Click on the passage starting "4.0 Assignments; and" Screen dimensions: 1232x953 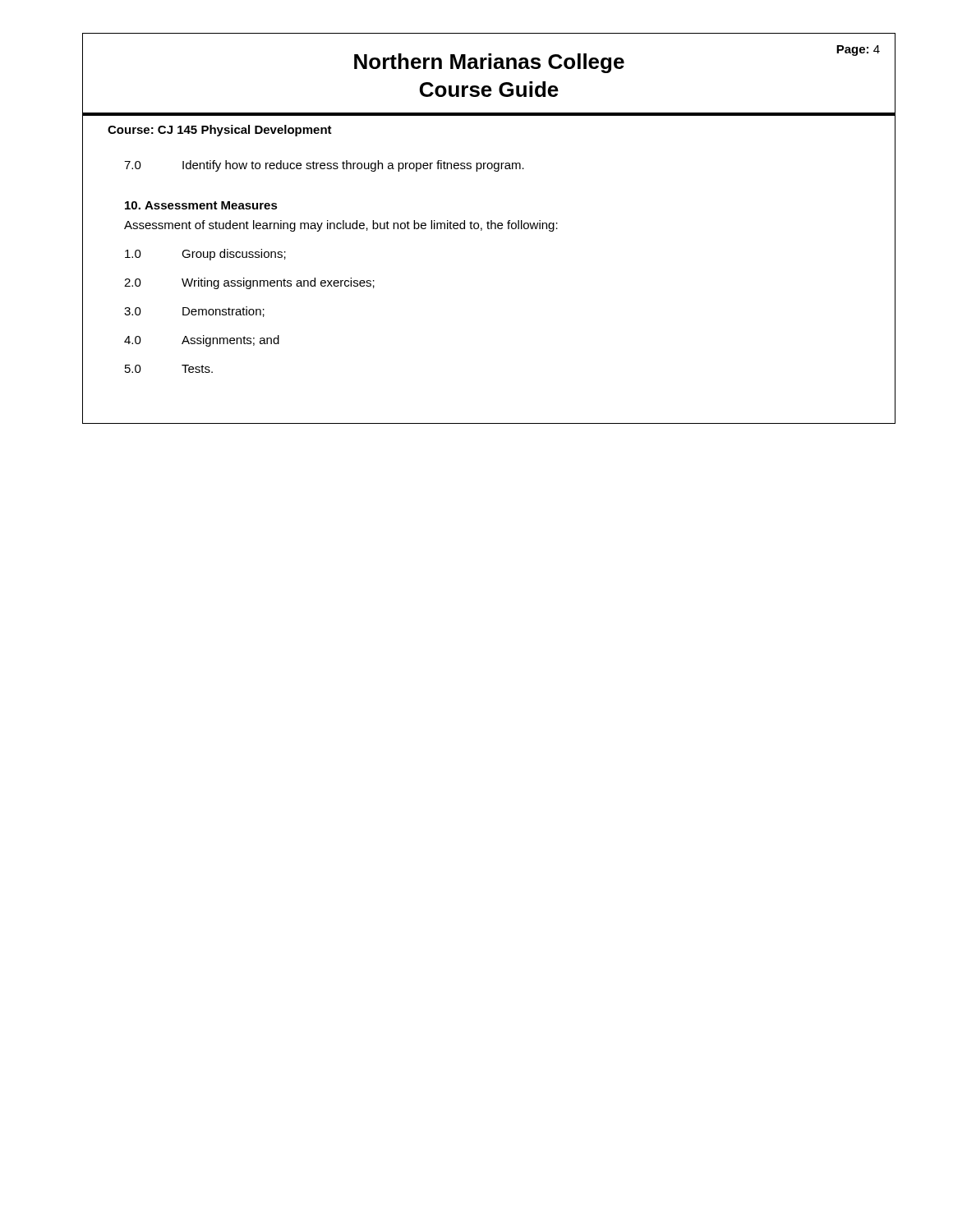coord(202,339)
